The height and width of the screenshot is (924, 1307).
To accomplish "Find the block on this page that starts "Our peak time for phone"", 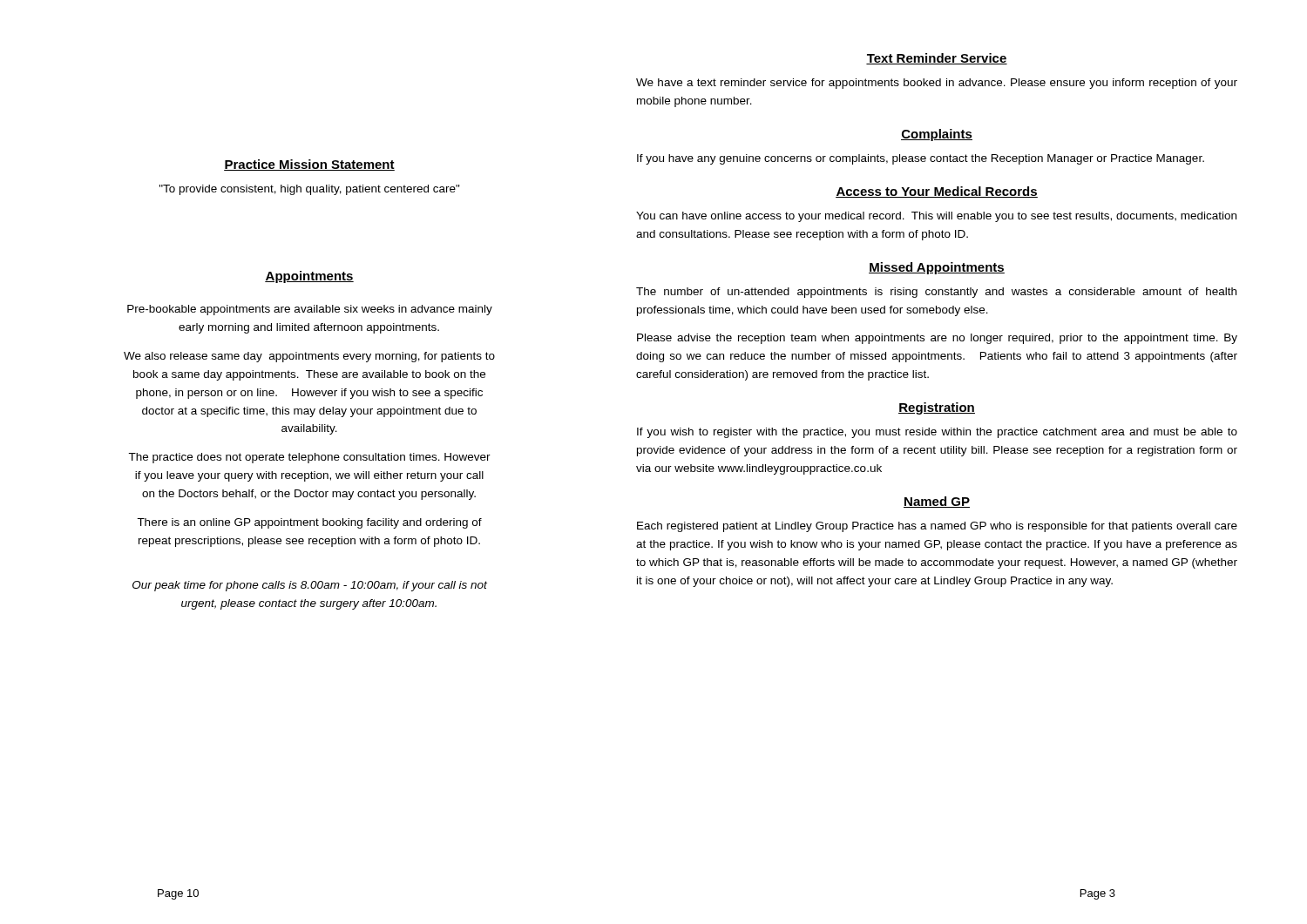I will (x=309, y=594).
